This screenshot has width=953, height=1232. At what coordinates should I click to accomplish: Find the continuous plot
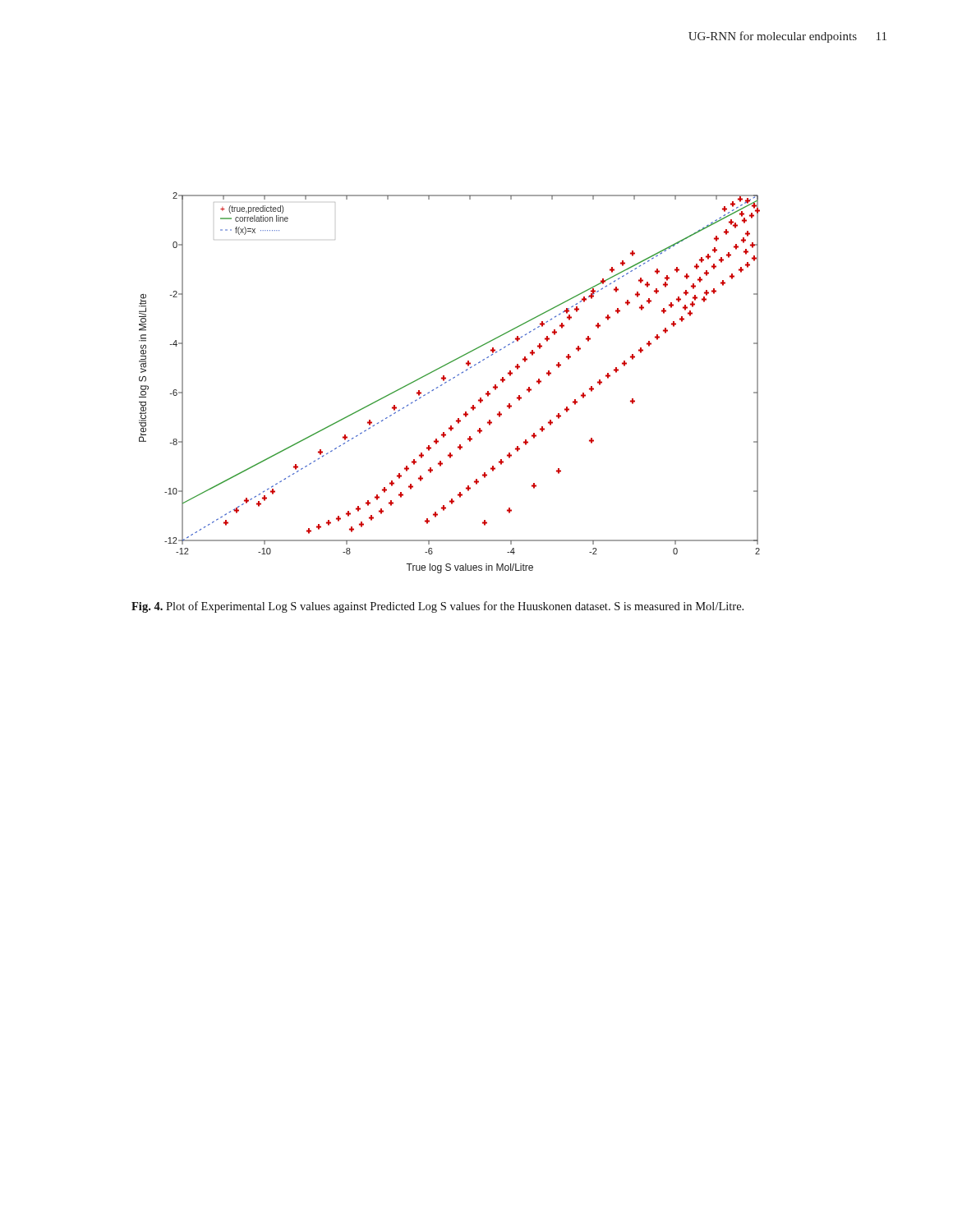click(452, 384)
